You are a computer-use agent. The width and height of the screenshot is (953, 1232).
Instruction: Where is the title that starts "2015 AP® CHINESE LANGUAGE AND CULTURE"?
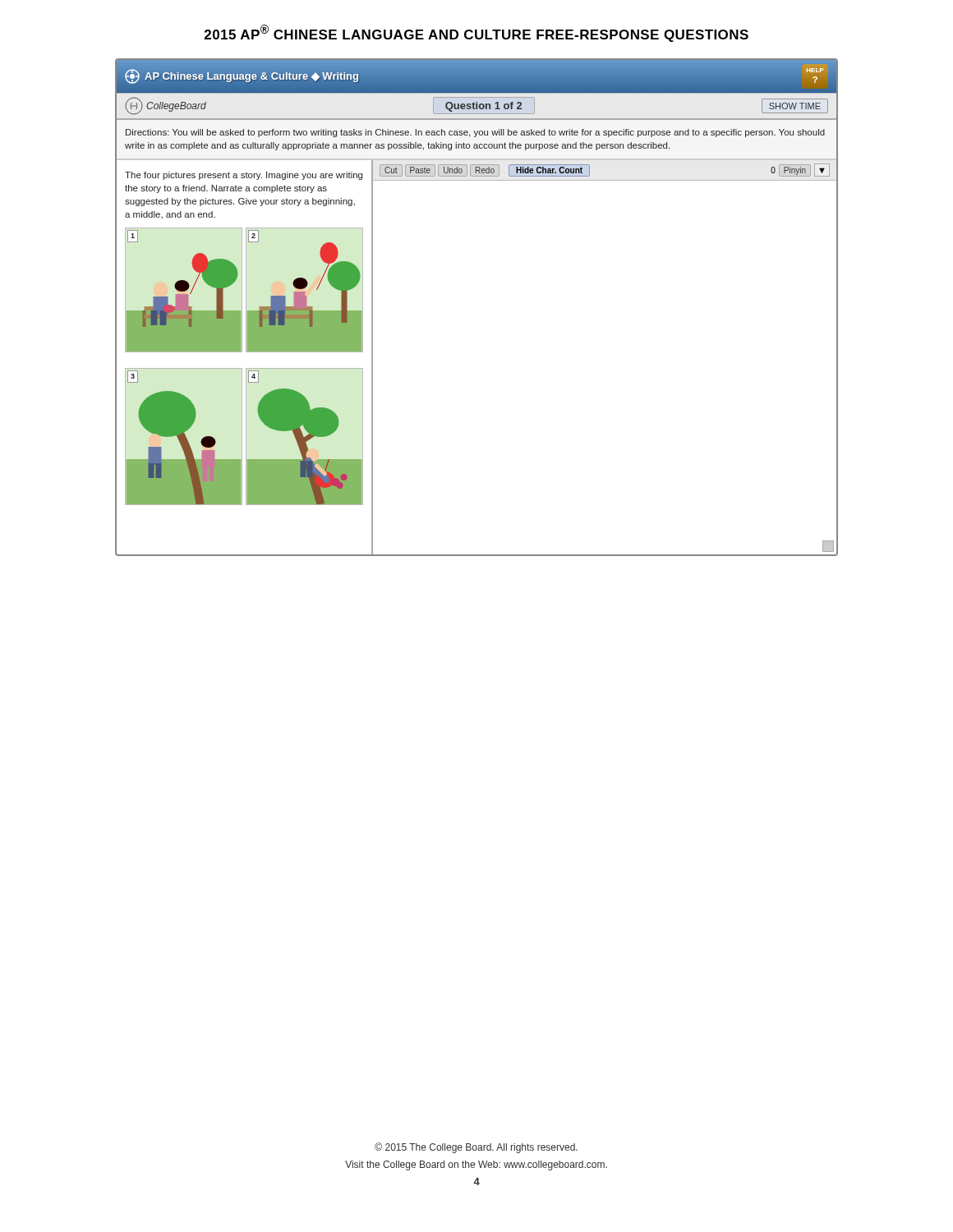[x=476, y=33]
